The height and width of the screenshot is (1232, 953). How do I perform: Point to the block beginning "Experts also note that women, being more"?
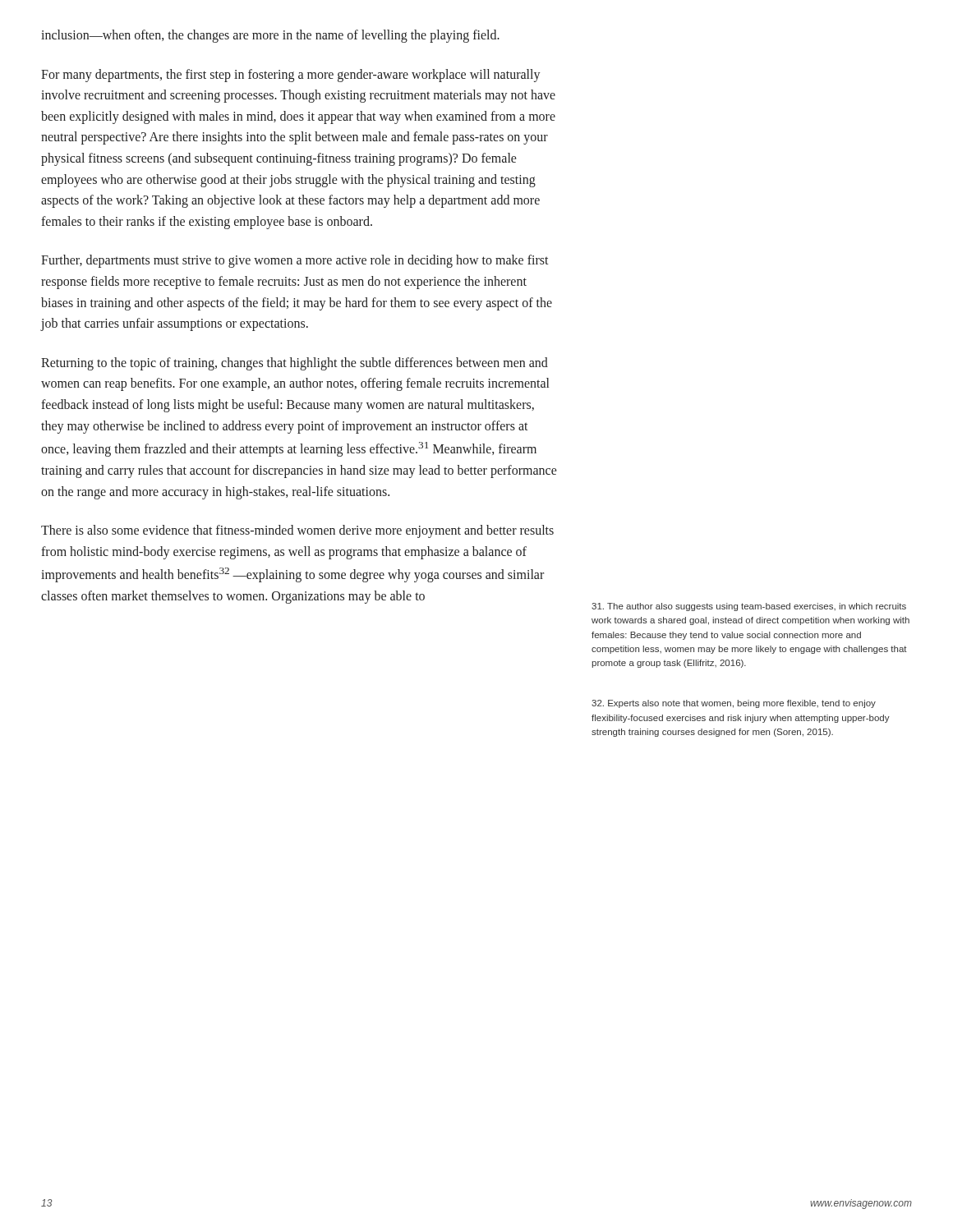tap(740, 717)
